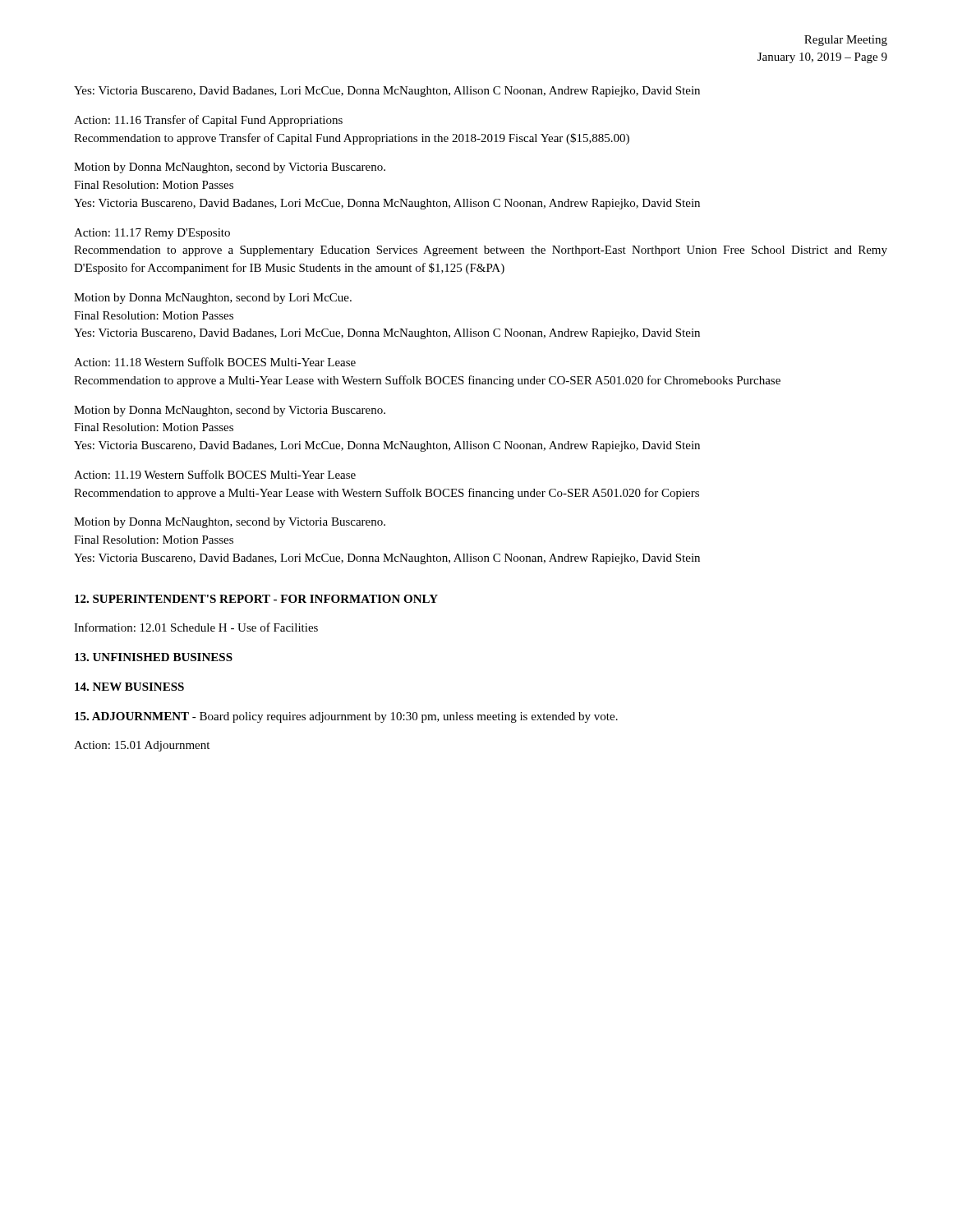Find the block on this page that starts "Action: 11.19 Western Suffolk BOCES Multi-Year Lease"

(387, 483)
